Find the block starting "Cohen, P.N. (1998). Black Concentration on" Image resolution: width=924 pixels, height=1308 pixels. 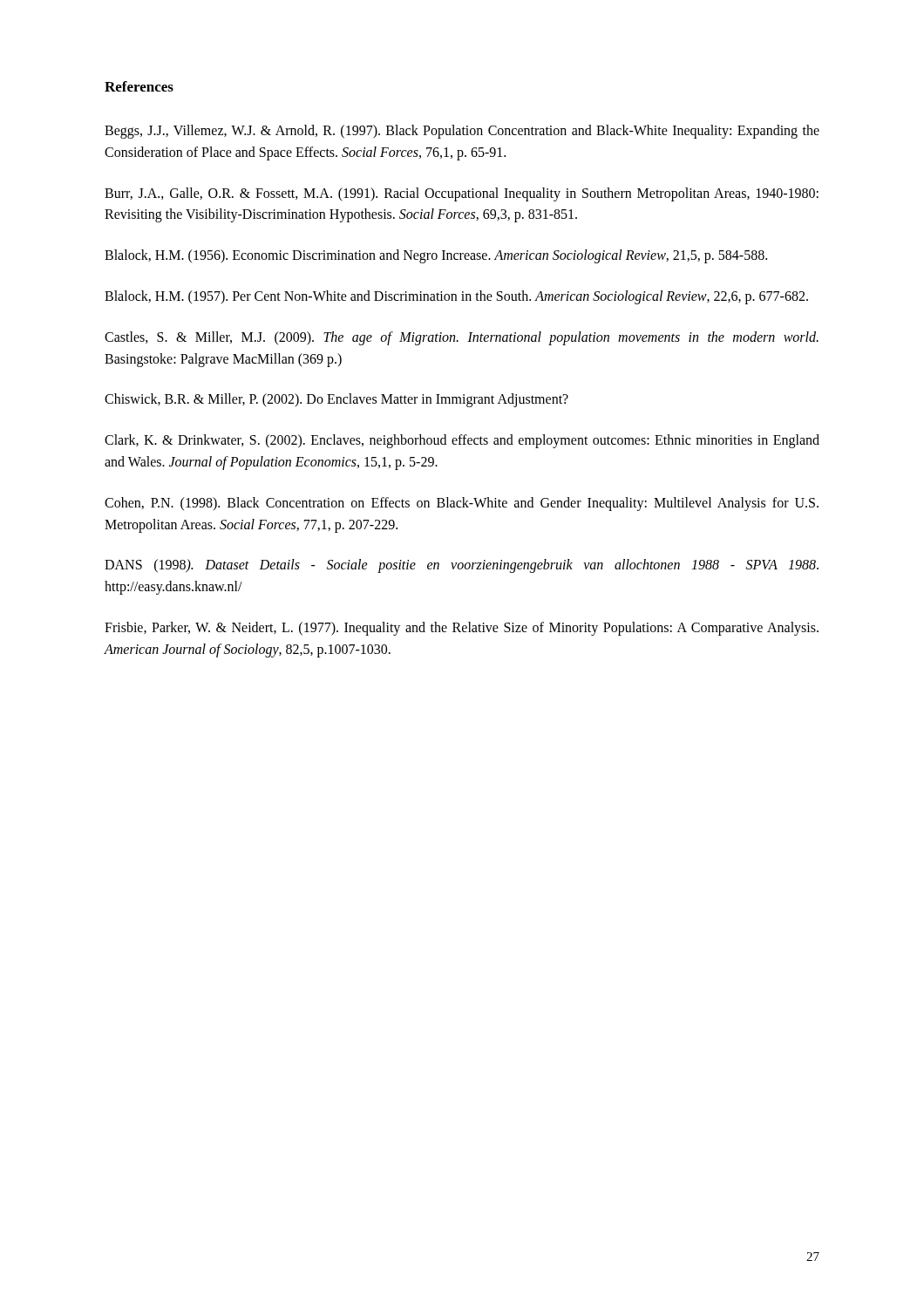pyautogui.click(x=462, y=513)
